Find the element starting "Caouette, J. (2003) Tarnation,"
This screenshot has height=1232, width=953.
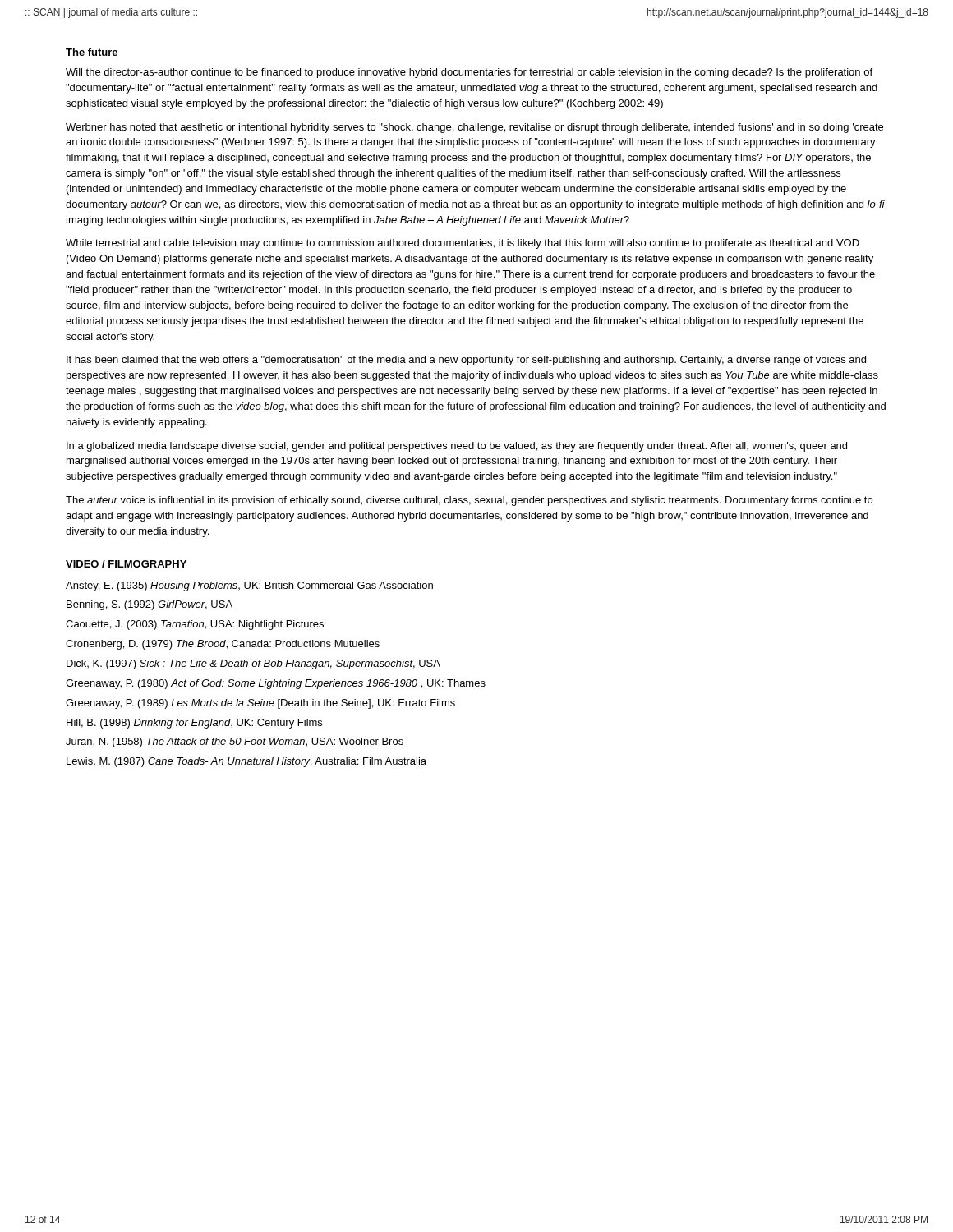195,624
